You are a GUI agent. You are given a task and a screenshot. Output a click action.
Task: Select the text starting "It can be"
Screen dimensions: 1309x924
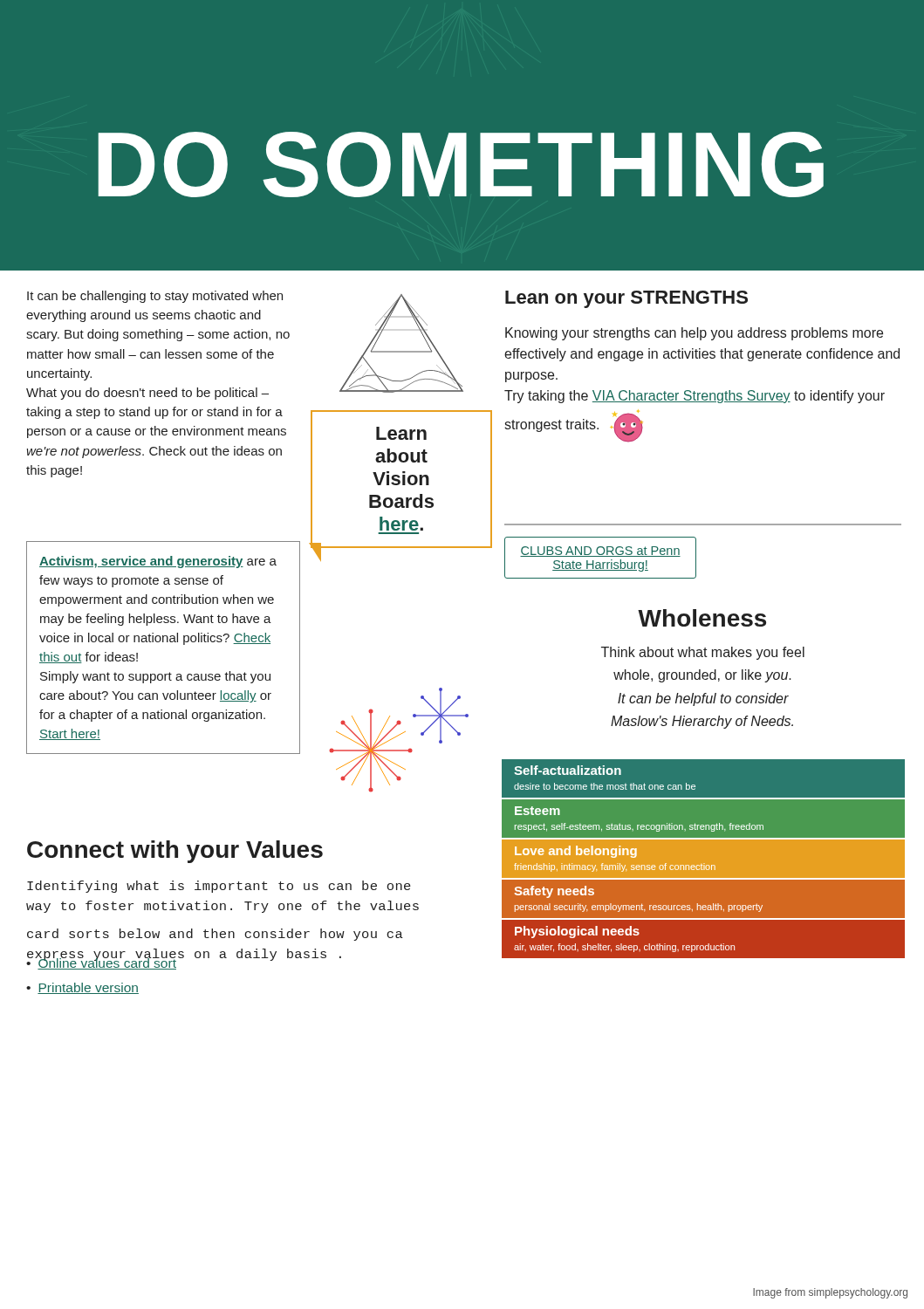click(x=158, y=383)
